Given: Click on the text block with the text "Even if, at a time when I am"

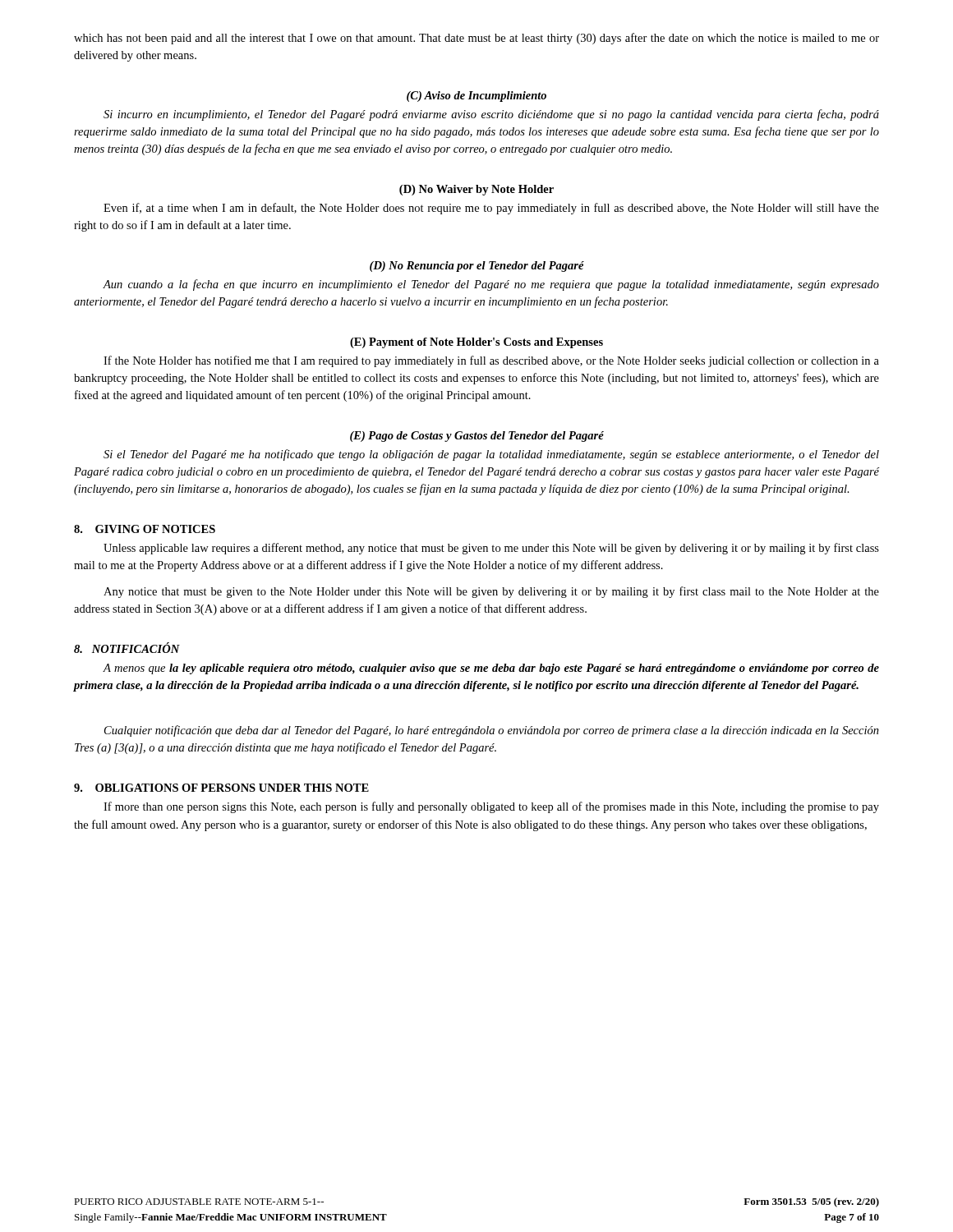Looking at the screenshot, I should click(476, 217).
